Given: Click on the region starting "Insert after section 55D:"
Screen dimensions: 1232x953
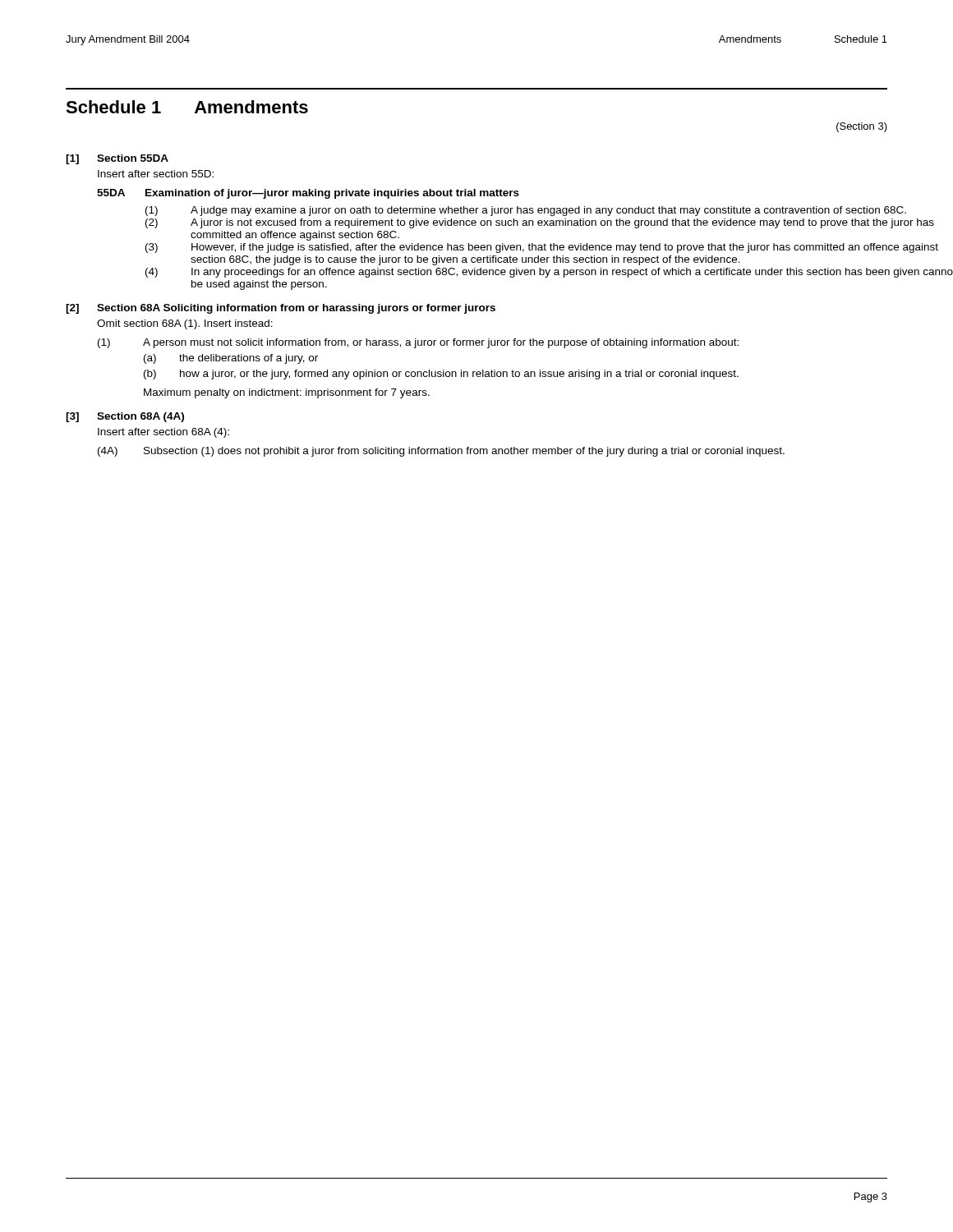Looking at the screenshot, I should click(156, 174).
